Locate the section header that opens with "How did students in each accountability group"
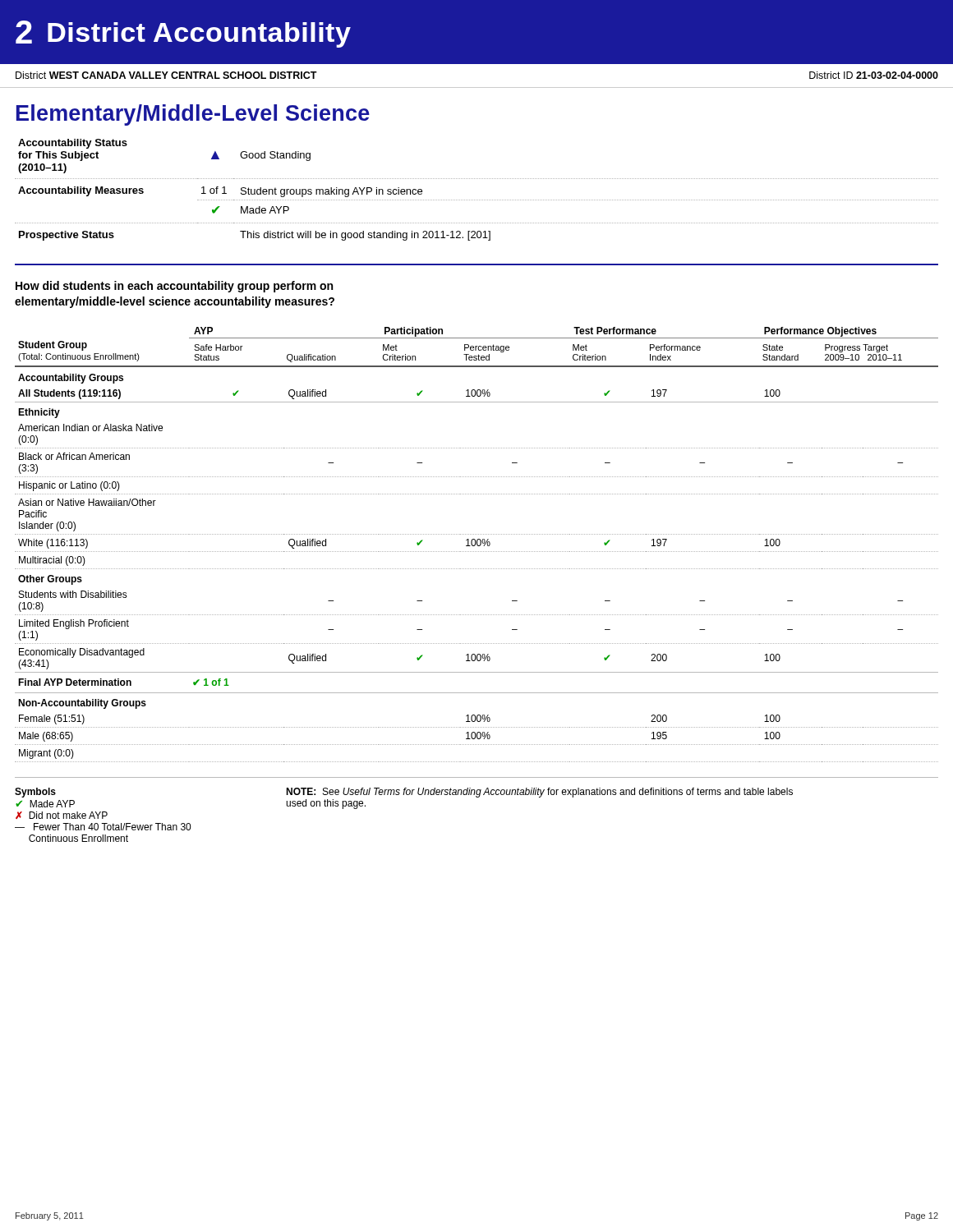The width and height of the screenshot is (953, 1232). (175, 293)
